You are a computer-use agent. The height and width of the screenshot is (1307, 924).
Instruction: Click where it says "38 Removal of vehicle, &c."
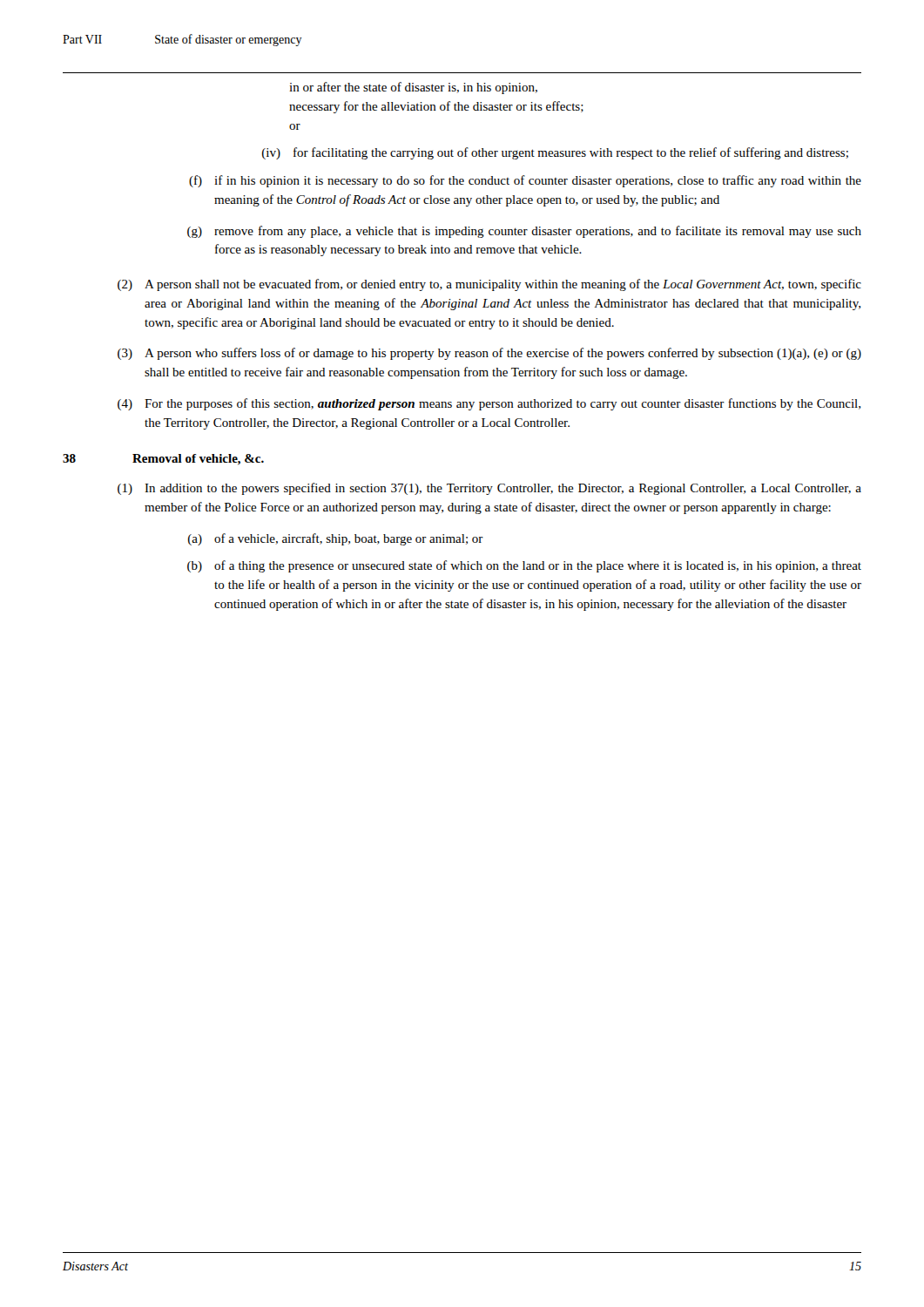[163, 459]
